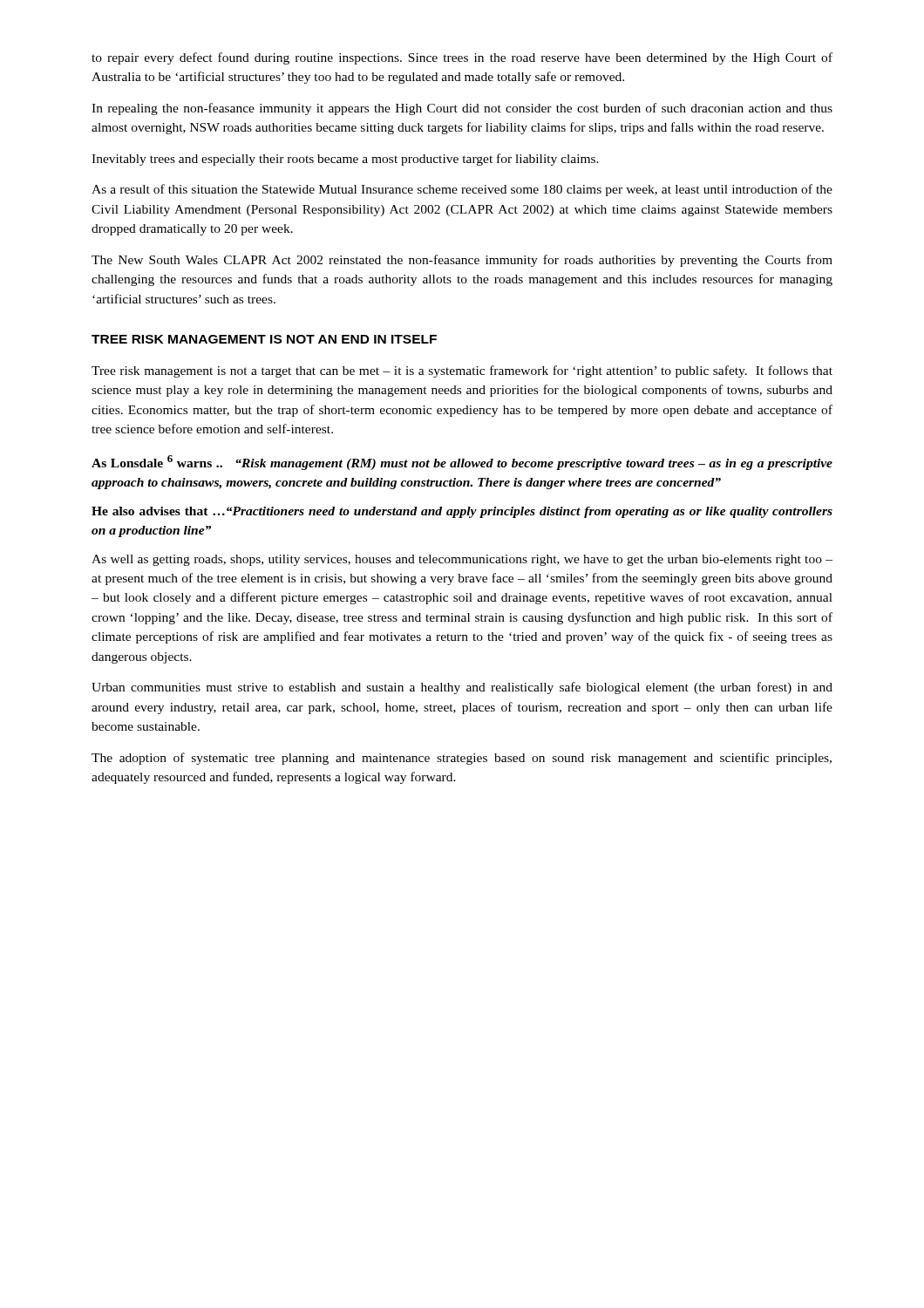The height and width of the screenshot is (1308, 924).
Task: Select the text block starting "He also advises that …“Practitioners need to"
Action: click(462, 520)
